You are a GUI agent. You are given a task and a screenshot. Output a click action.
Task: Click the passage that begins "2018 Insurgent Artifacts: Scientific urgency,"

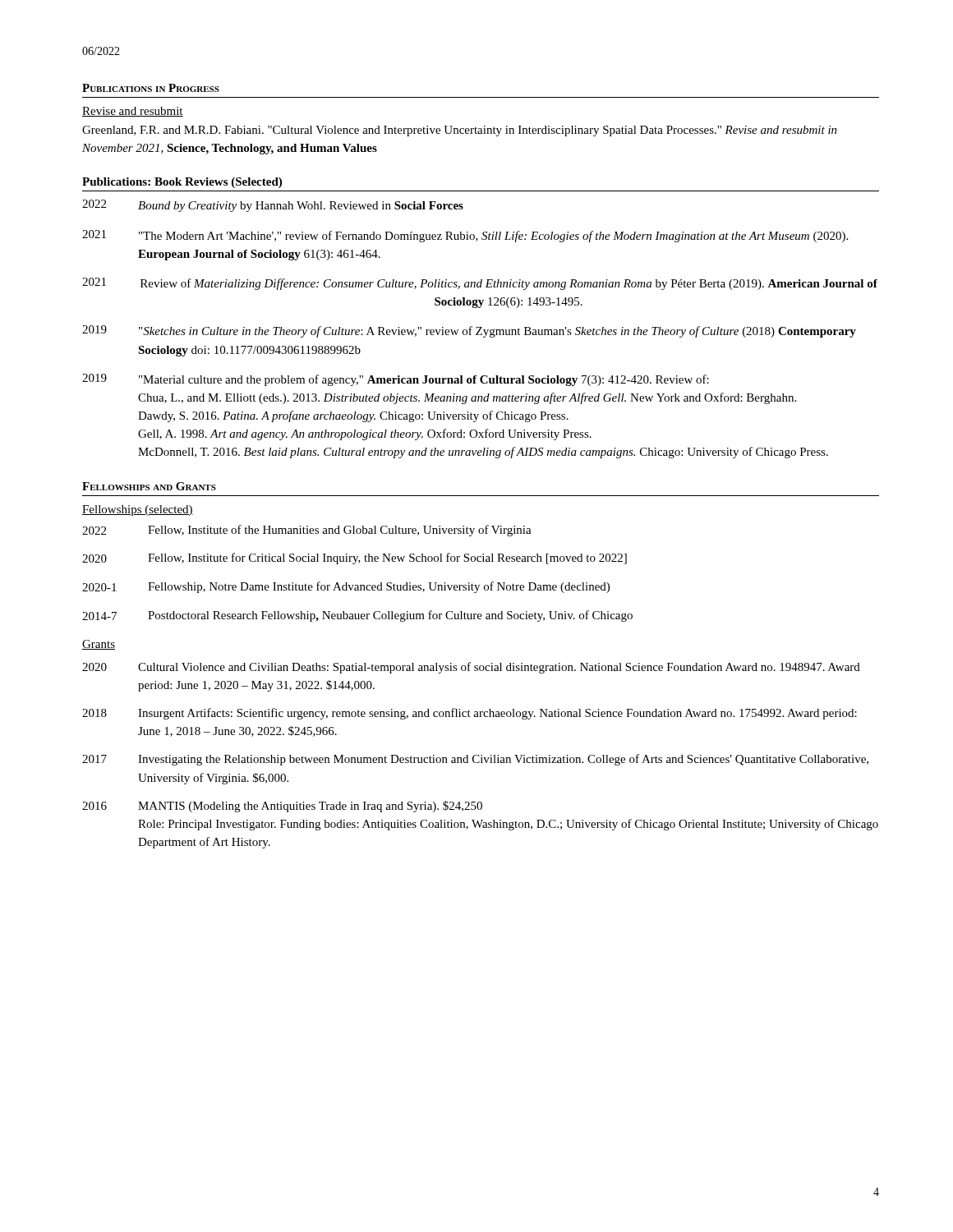(481, 722)
